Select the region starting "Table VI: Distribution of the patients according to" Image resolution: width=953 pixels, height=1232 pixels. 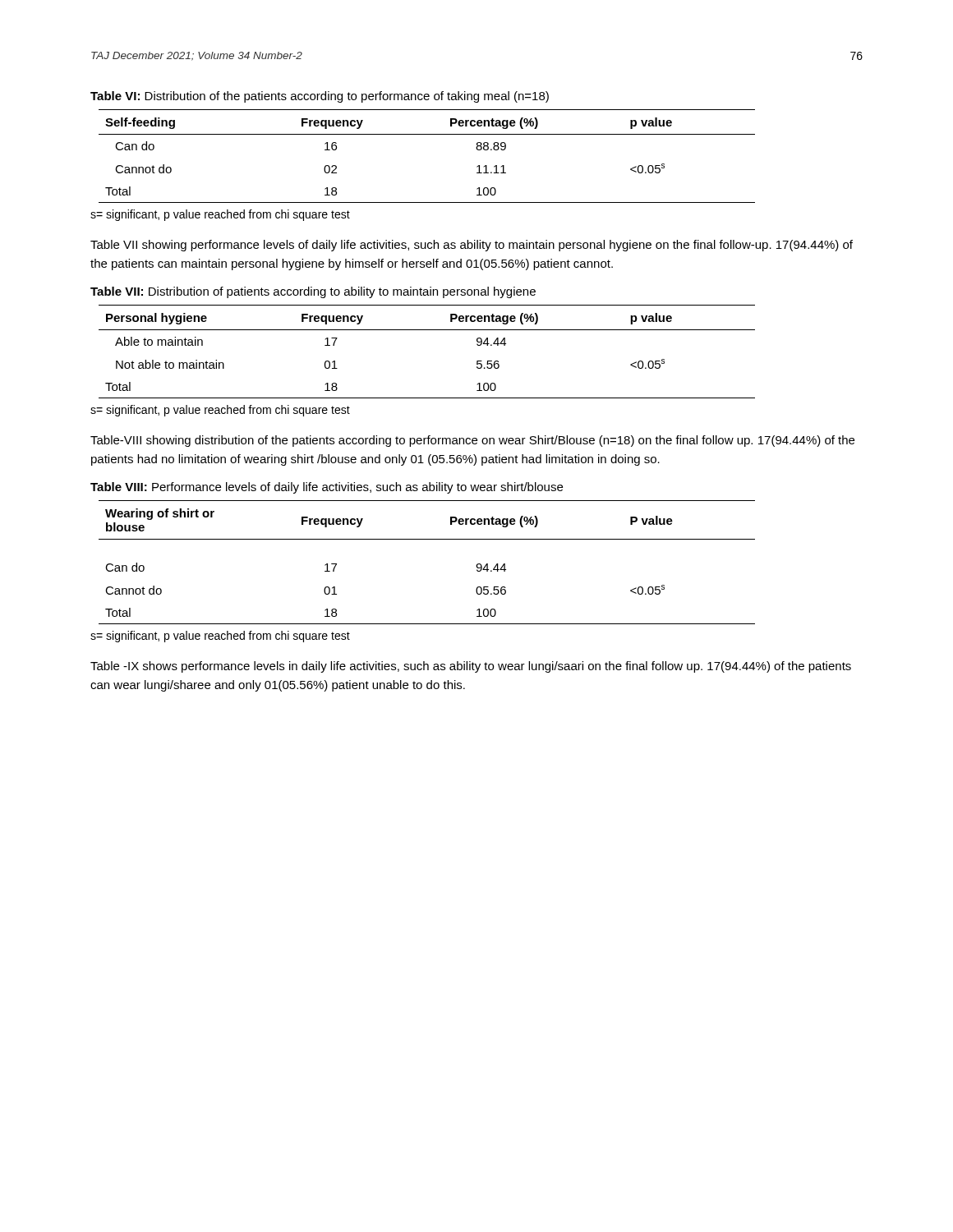point(320,96)
